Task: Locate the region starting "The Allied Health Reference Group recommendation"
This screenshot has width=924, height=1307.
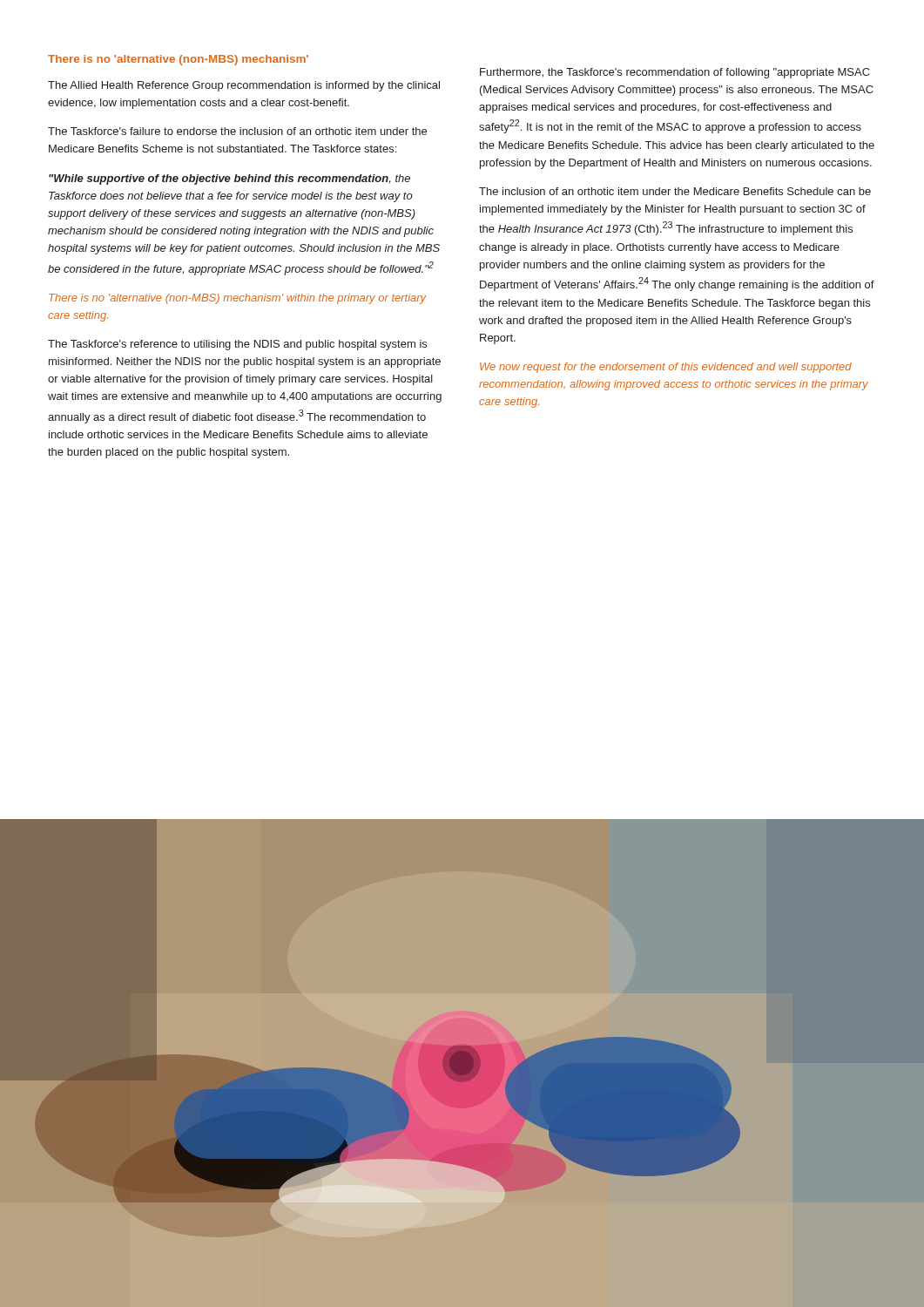Action: click(246, 94)
